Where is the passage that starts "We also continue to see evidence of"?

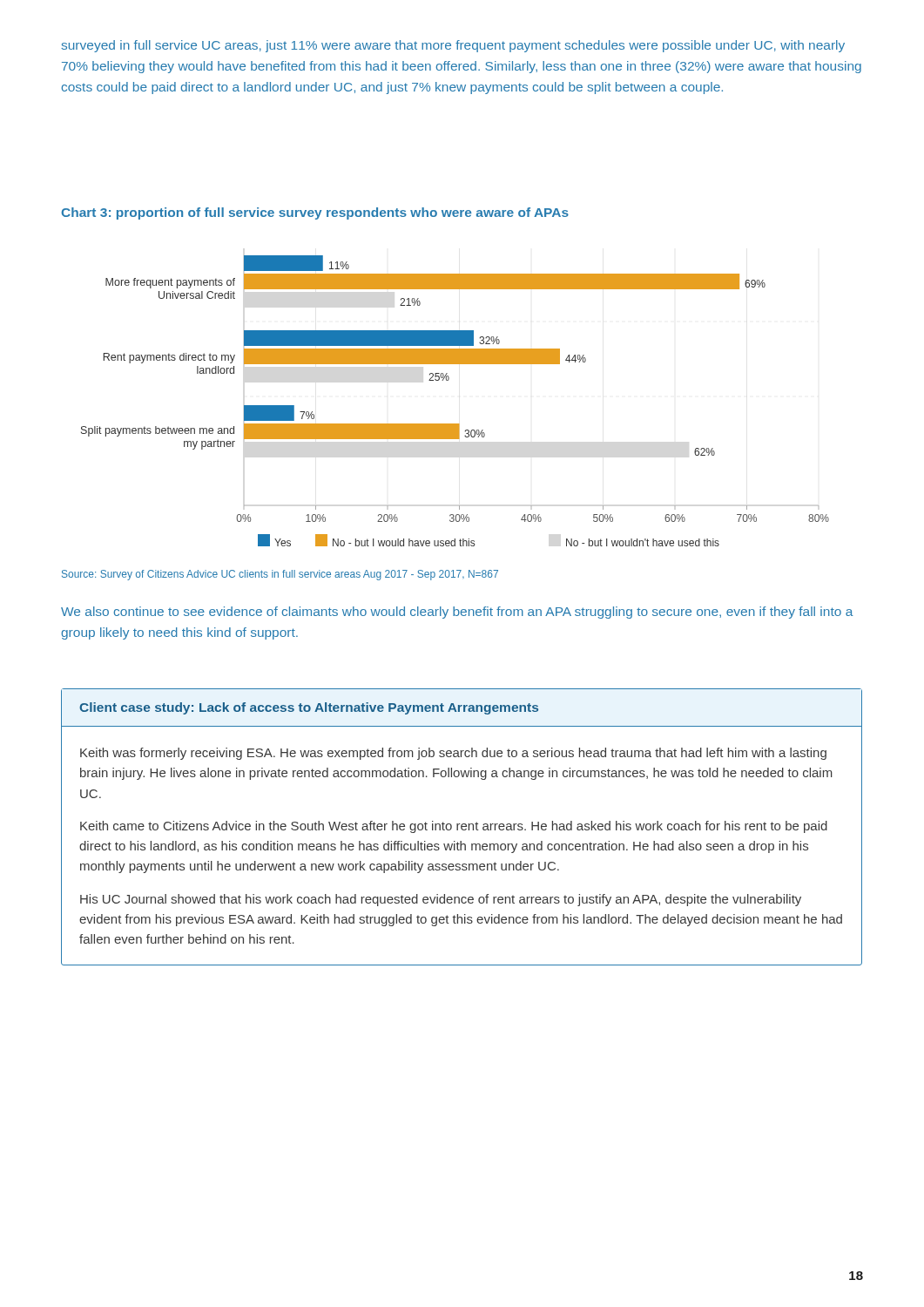[457, 622]
